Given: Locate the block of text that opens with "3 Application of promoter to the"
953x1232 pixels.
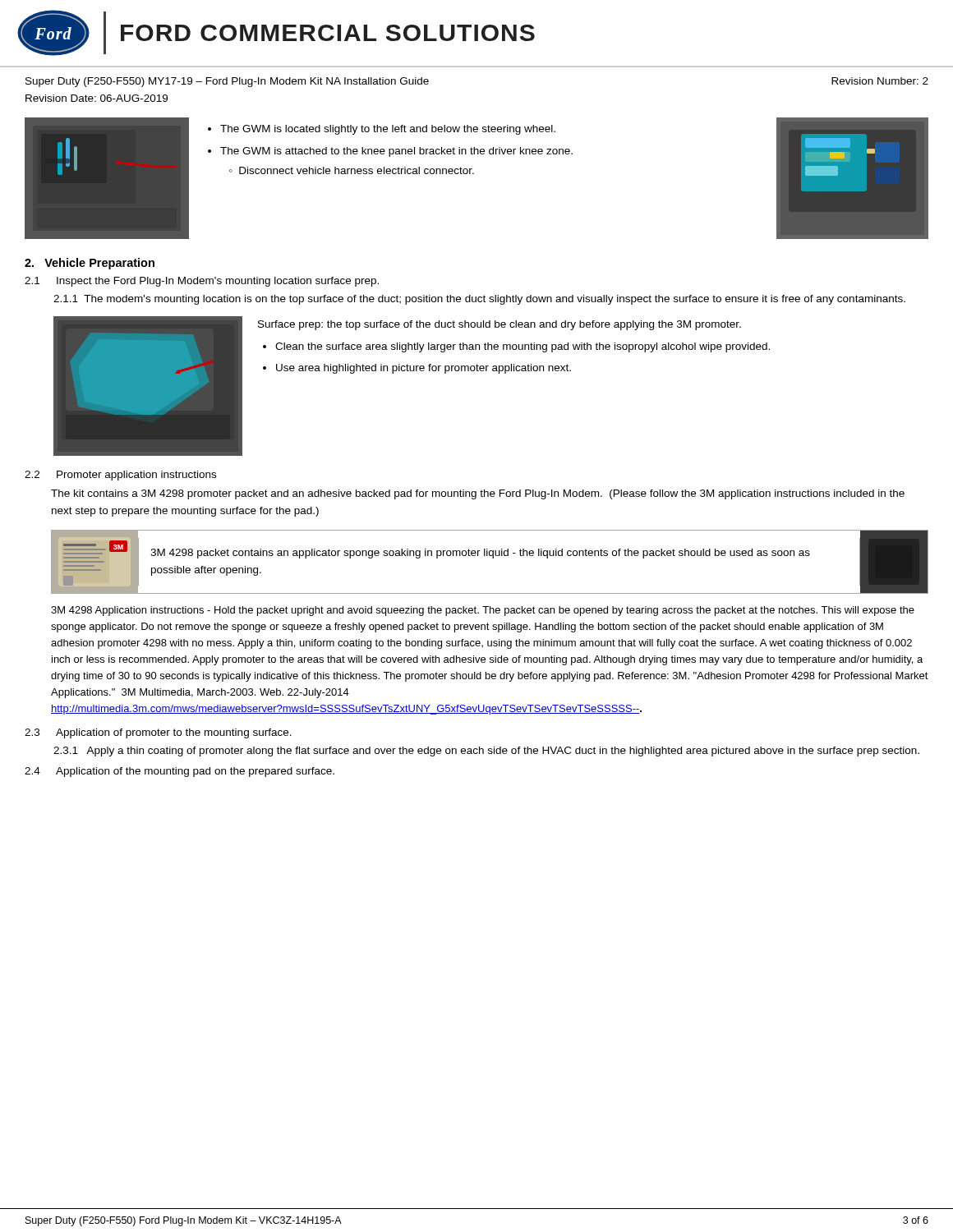Looking at the screenshot, I should [158, 732].
